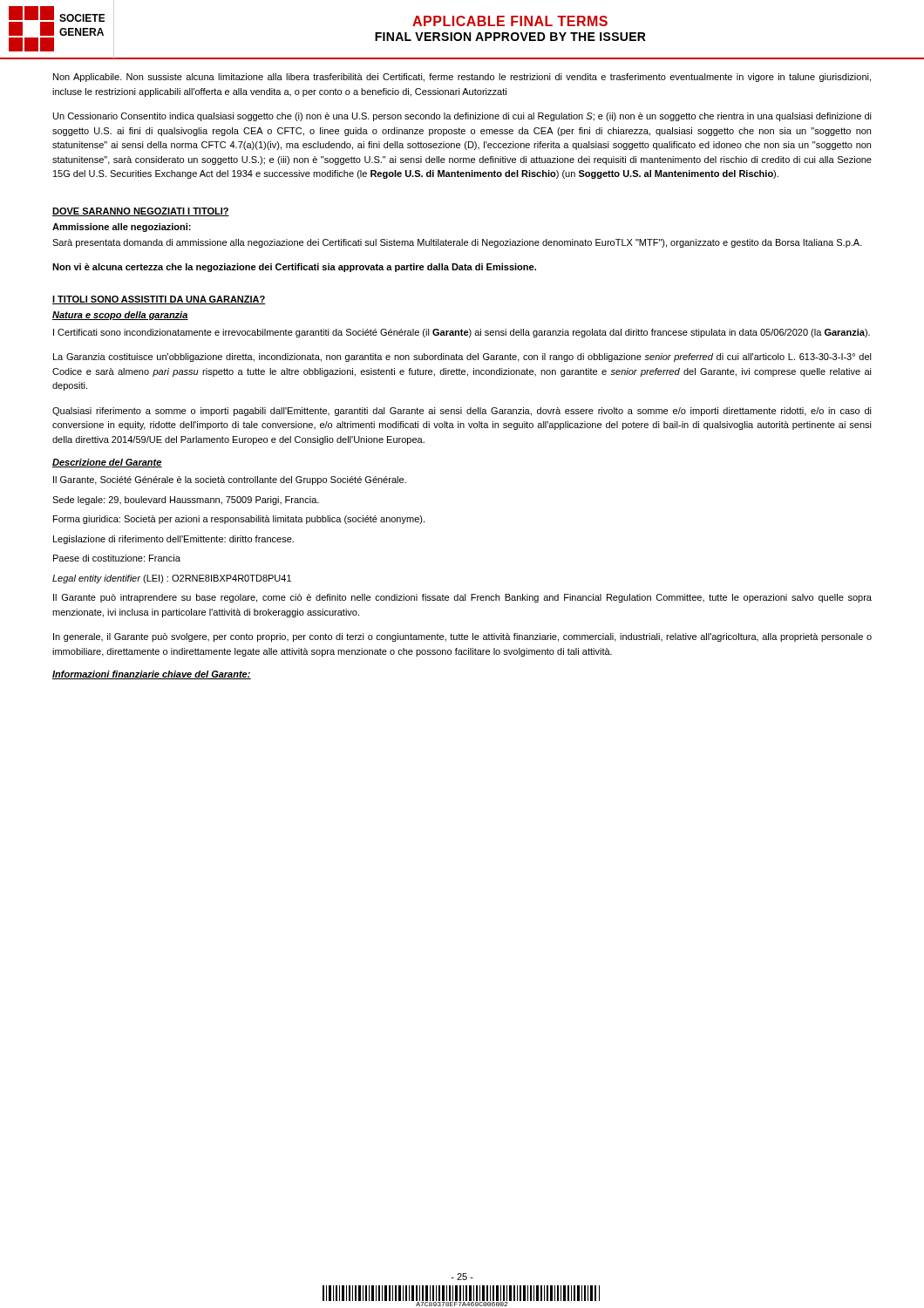
Task: Navigate to the text block starting "Sarà presentata domanda"
Action: (x=457, y=242)
